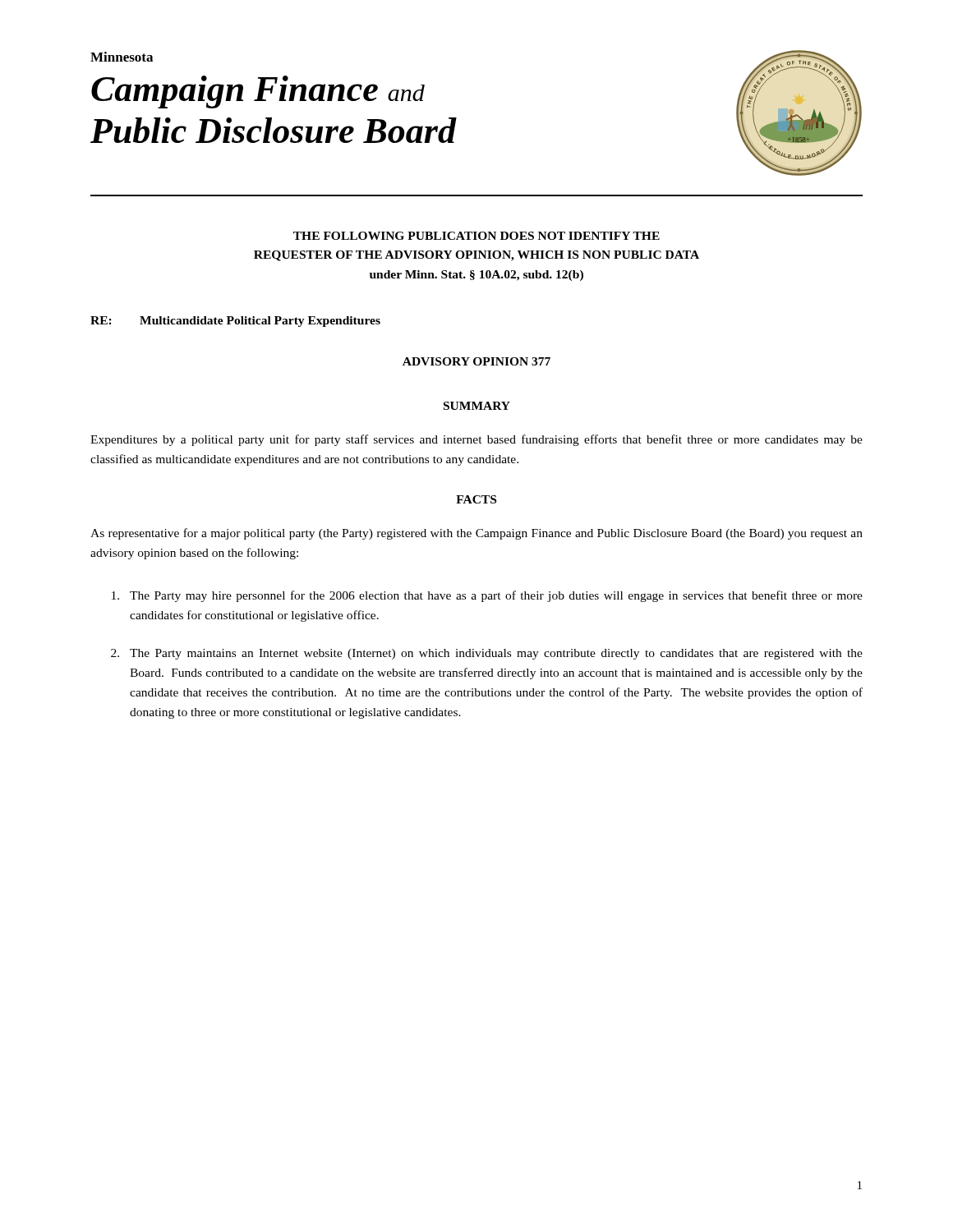Click on the text block containing "Expenditures by a political party unit for"
Image resolution: width=953 pixels, height=1232 pixels.
pyautogui.click(x=476, y=449)
